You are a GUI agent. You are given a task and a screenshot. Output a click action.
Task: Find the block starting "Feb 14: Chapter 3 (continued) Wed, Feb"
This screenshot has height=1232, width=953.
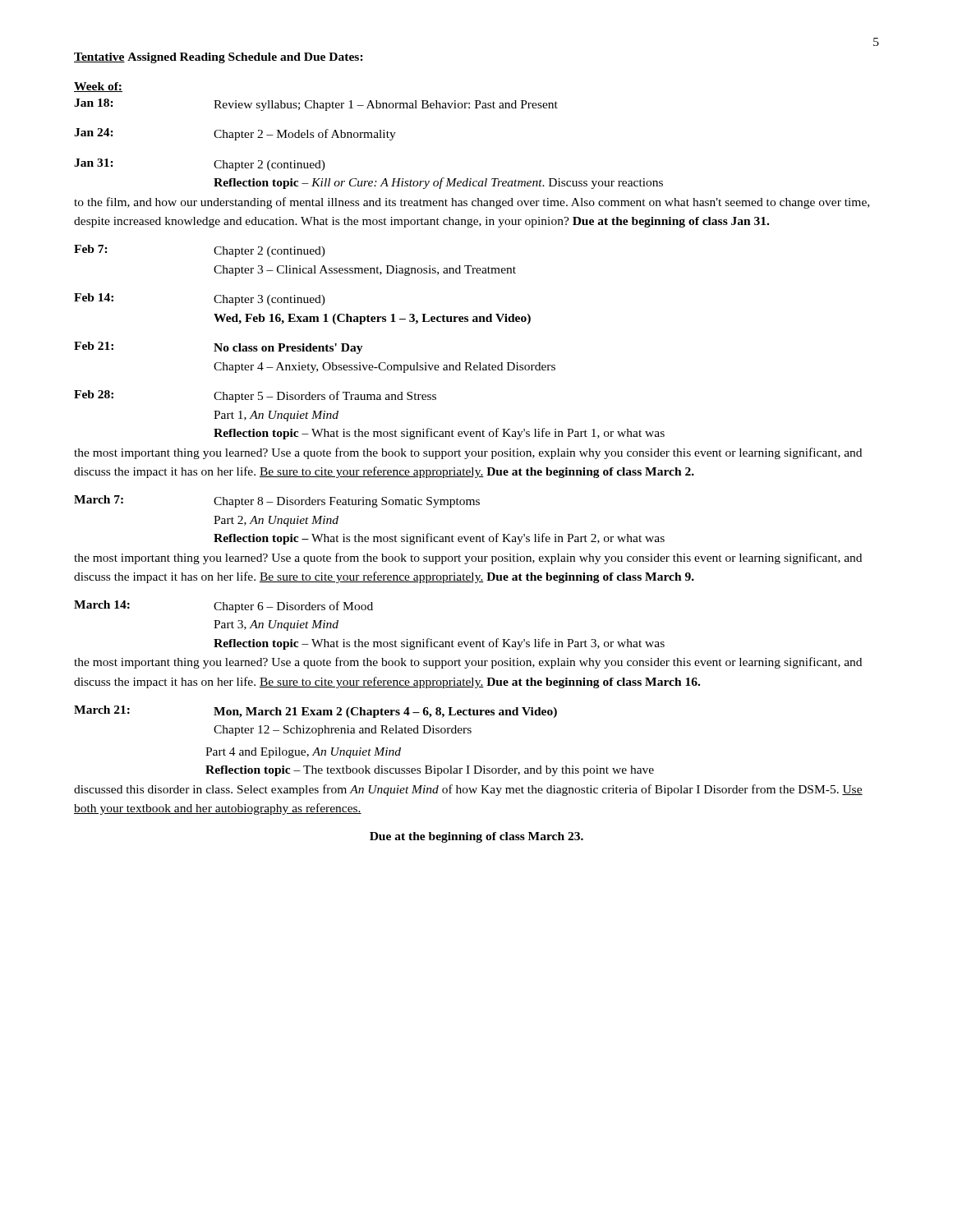(476, 309)
